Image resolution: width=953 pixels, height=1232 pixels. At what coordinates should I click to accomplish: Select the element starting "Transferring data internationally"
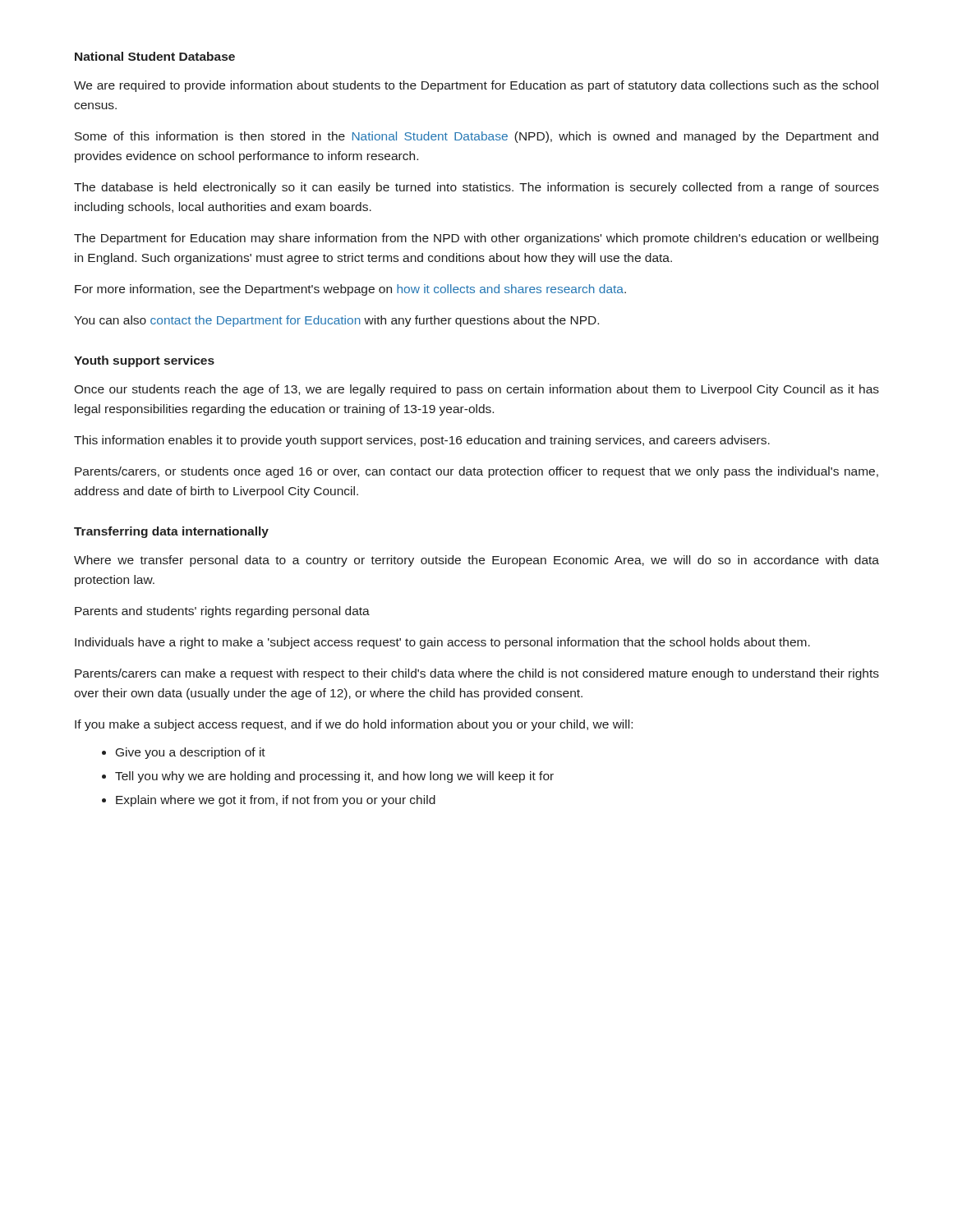point(171,531)
